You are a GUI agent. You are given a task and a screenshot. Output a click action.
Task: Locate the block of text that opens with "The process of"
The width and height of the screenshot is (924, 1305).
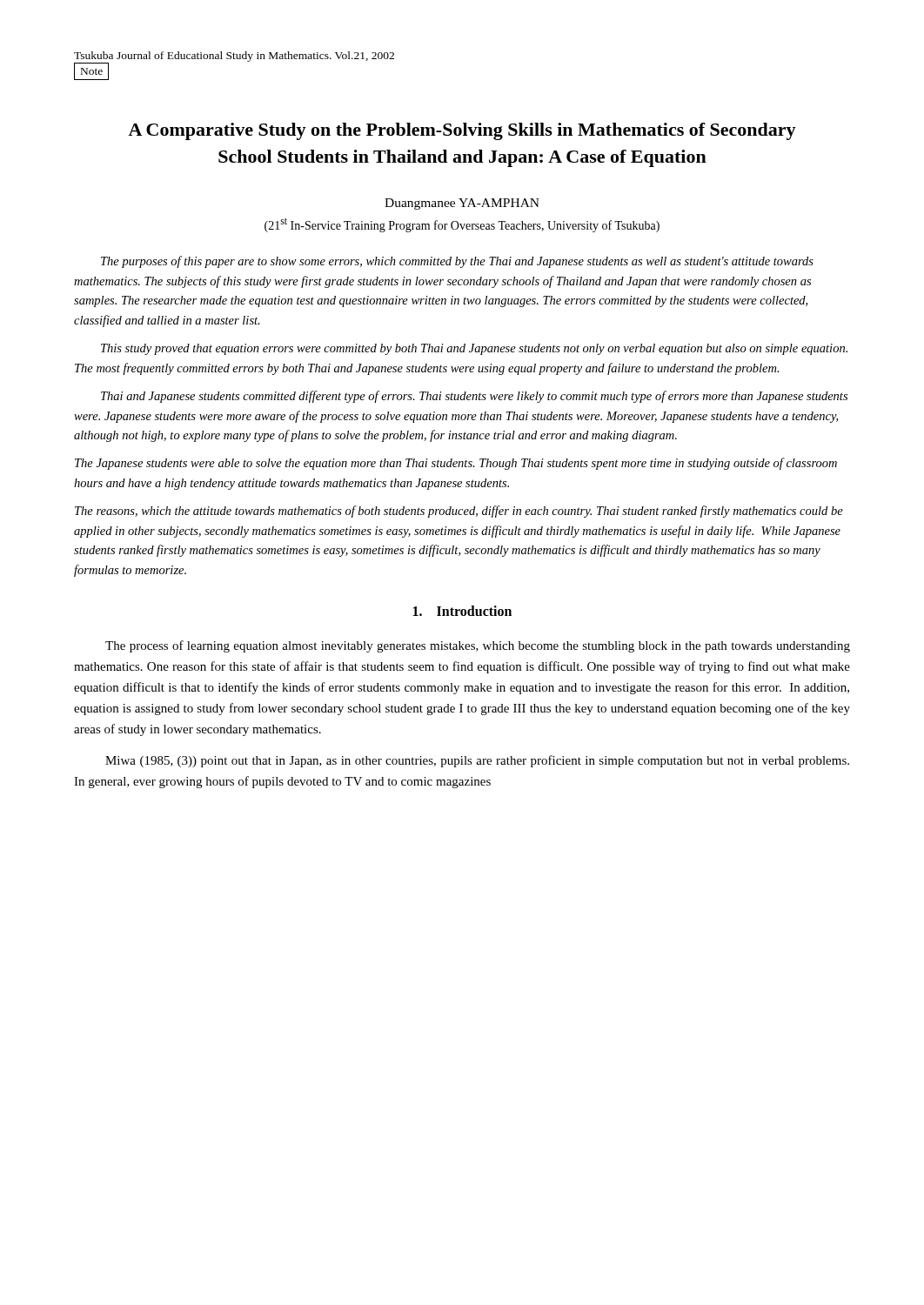(x=462, y=688)
